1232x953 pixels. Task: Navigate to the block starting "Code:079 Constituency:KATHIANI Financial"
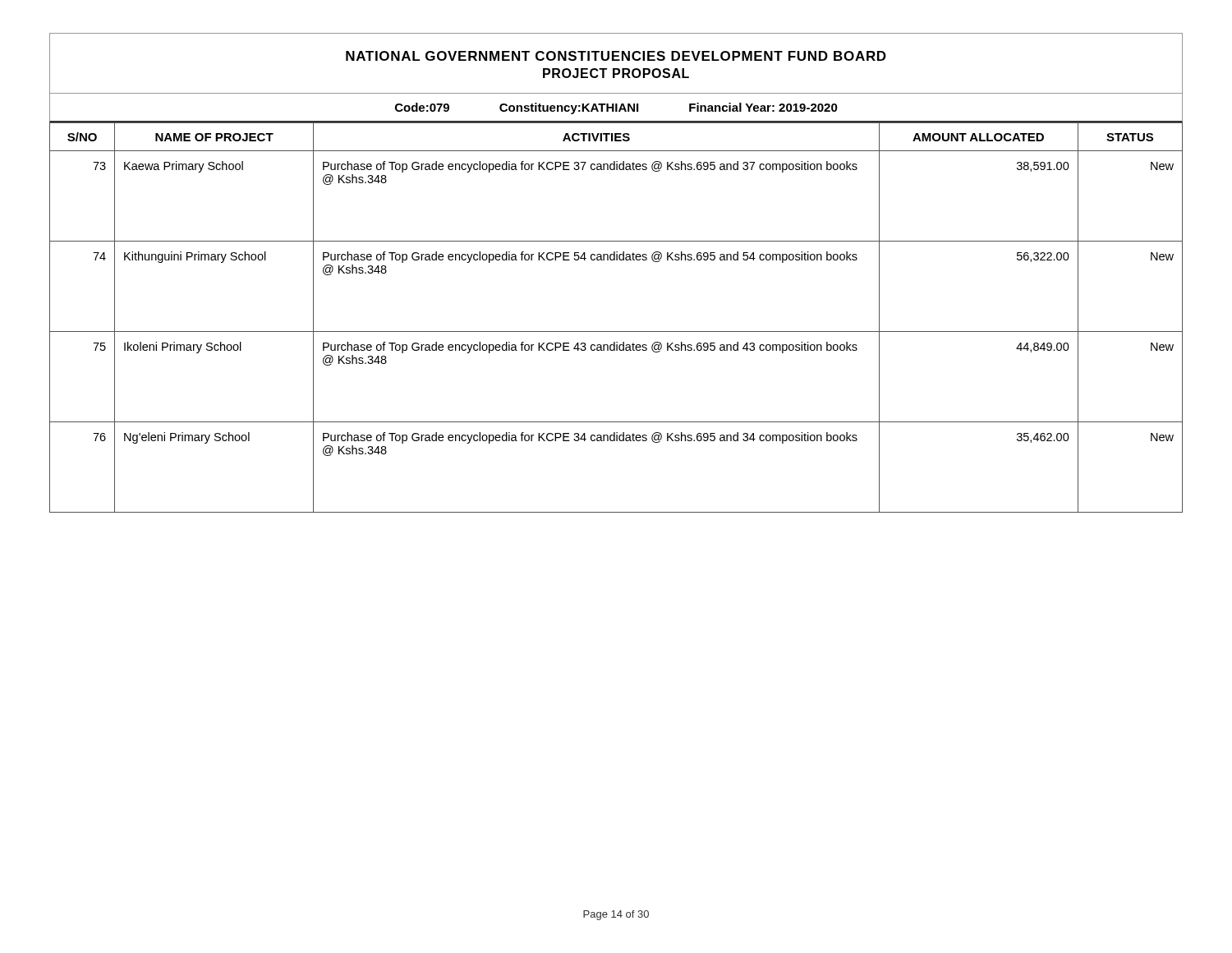616,107
